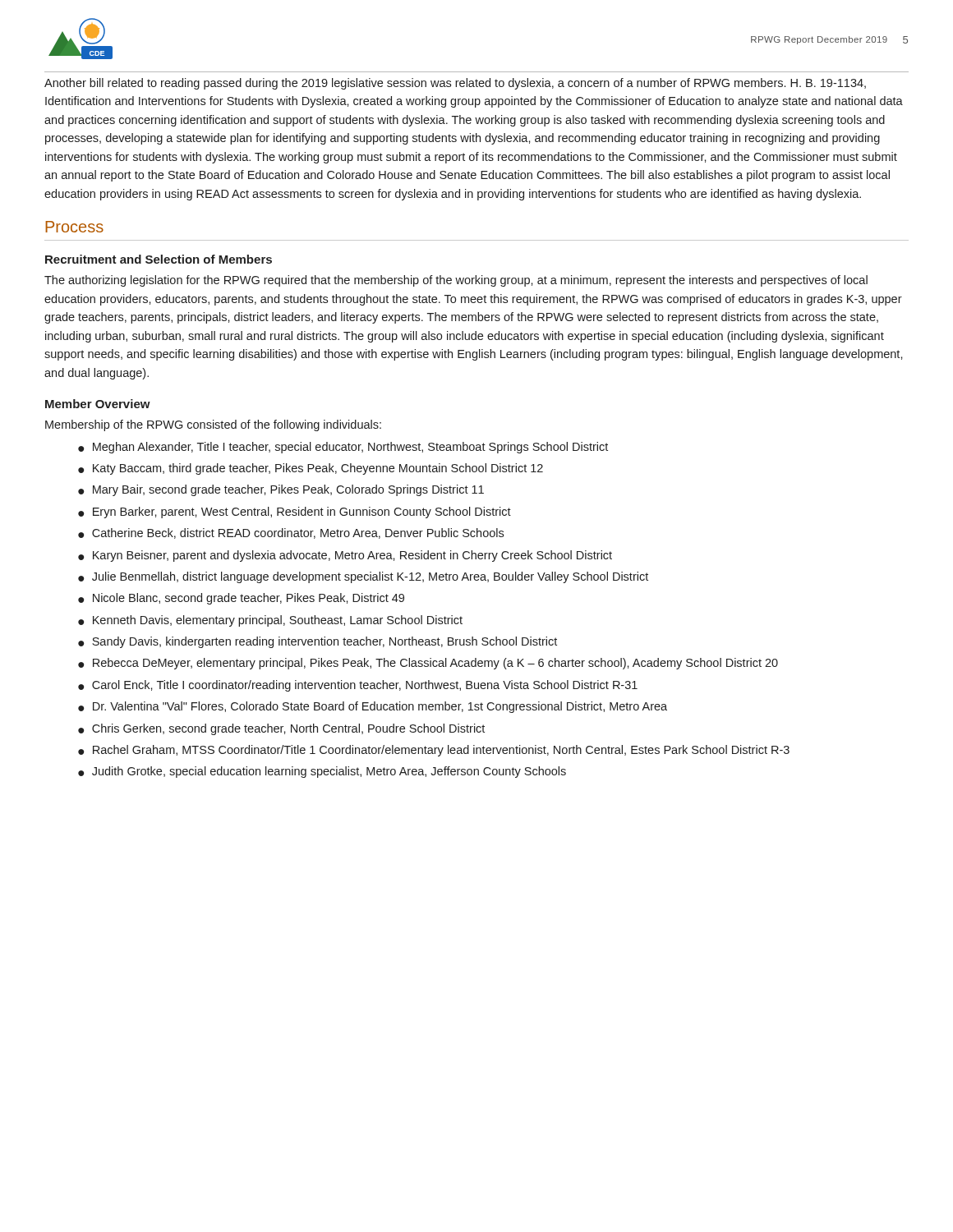Select the list item containing "●Rachel Graham, MTSS"
Screen dimensions: 1232x953
[433, 751]
